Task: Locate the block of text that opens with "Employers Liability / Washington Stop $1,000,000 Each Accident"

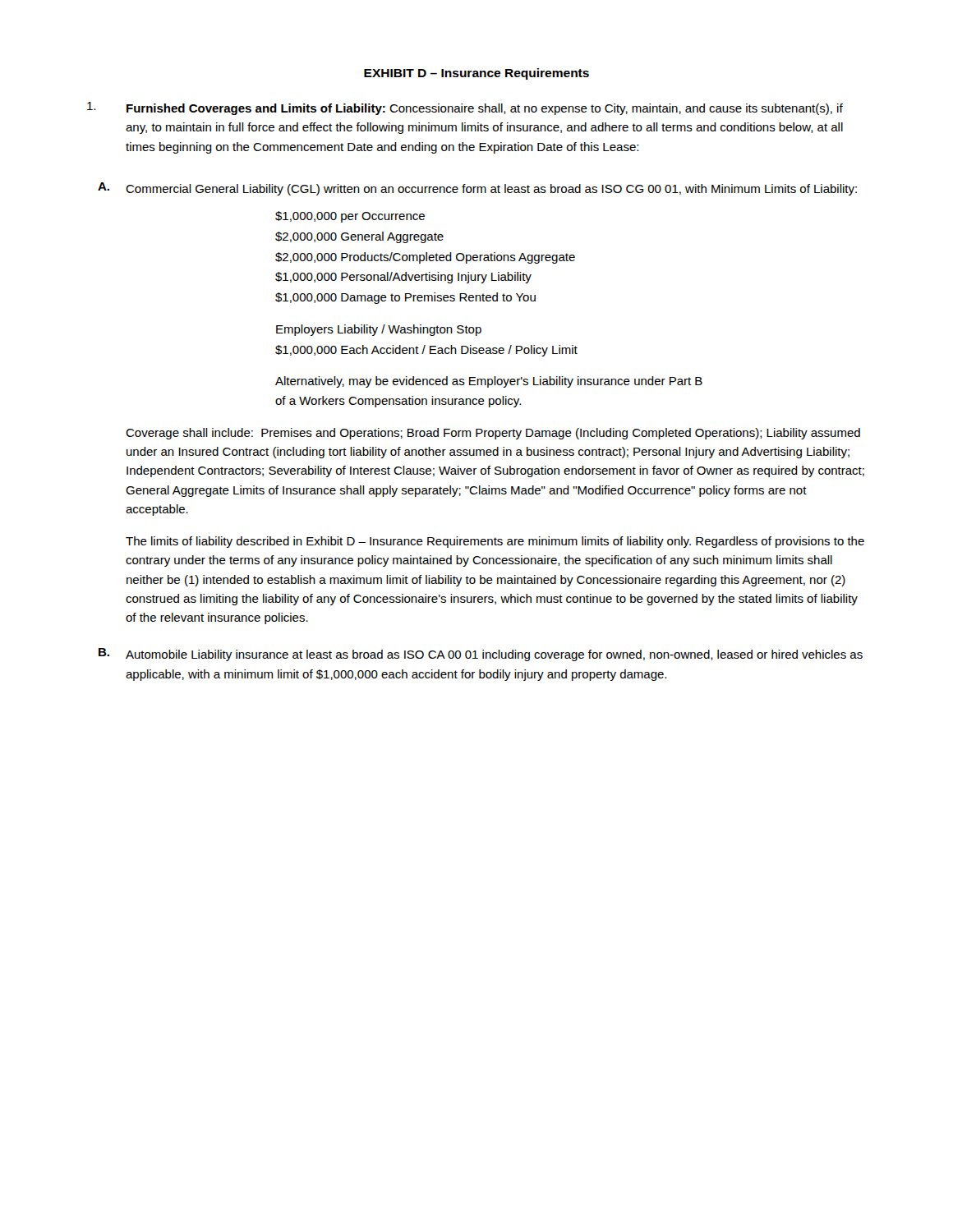Action: (x=426, y=339)
